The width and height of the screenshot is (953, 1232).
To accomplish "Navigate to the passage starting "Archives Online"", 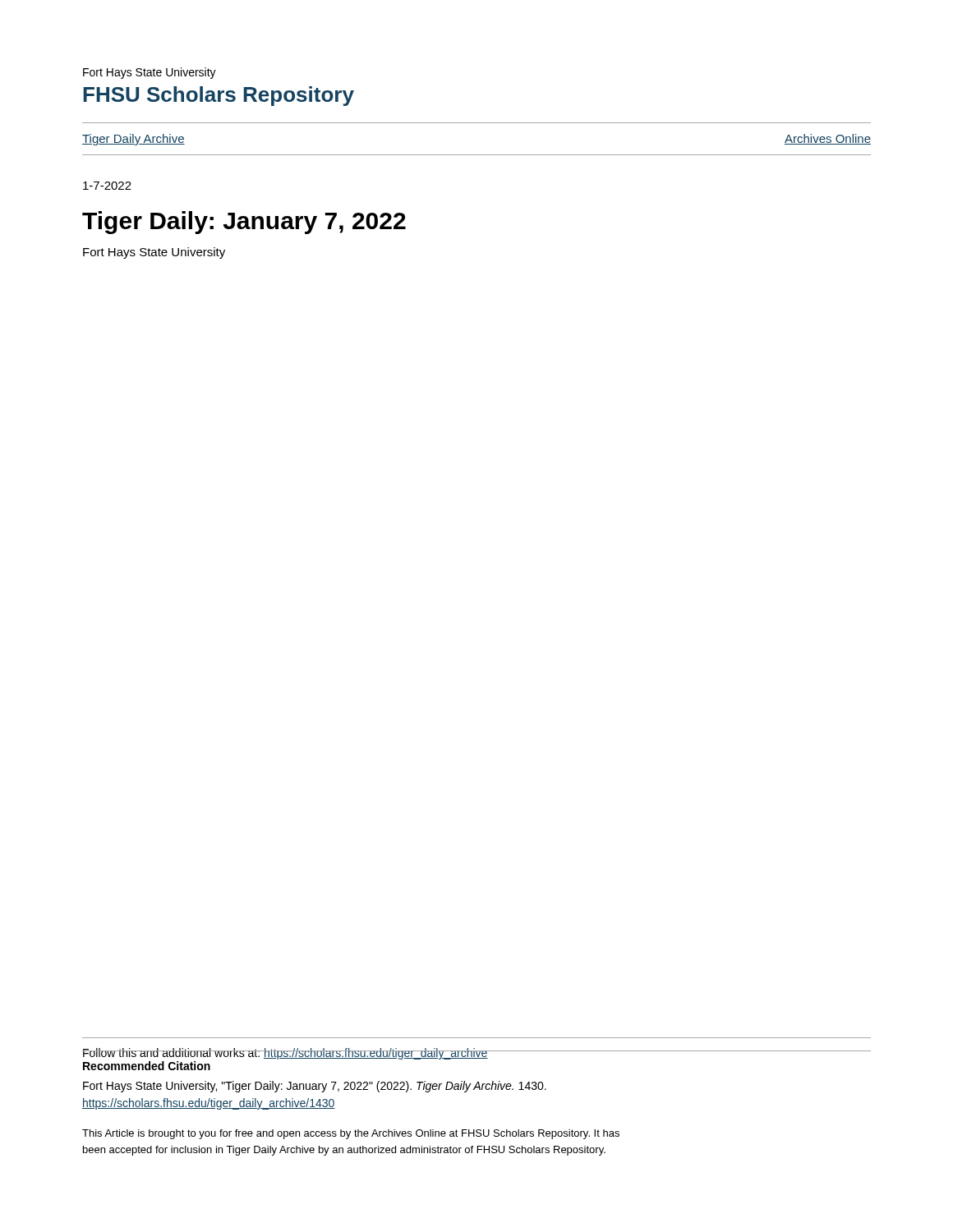I will [828, 138].
